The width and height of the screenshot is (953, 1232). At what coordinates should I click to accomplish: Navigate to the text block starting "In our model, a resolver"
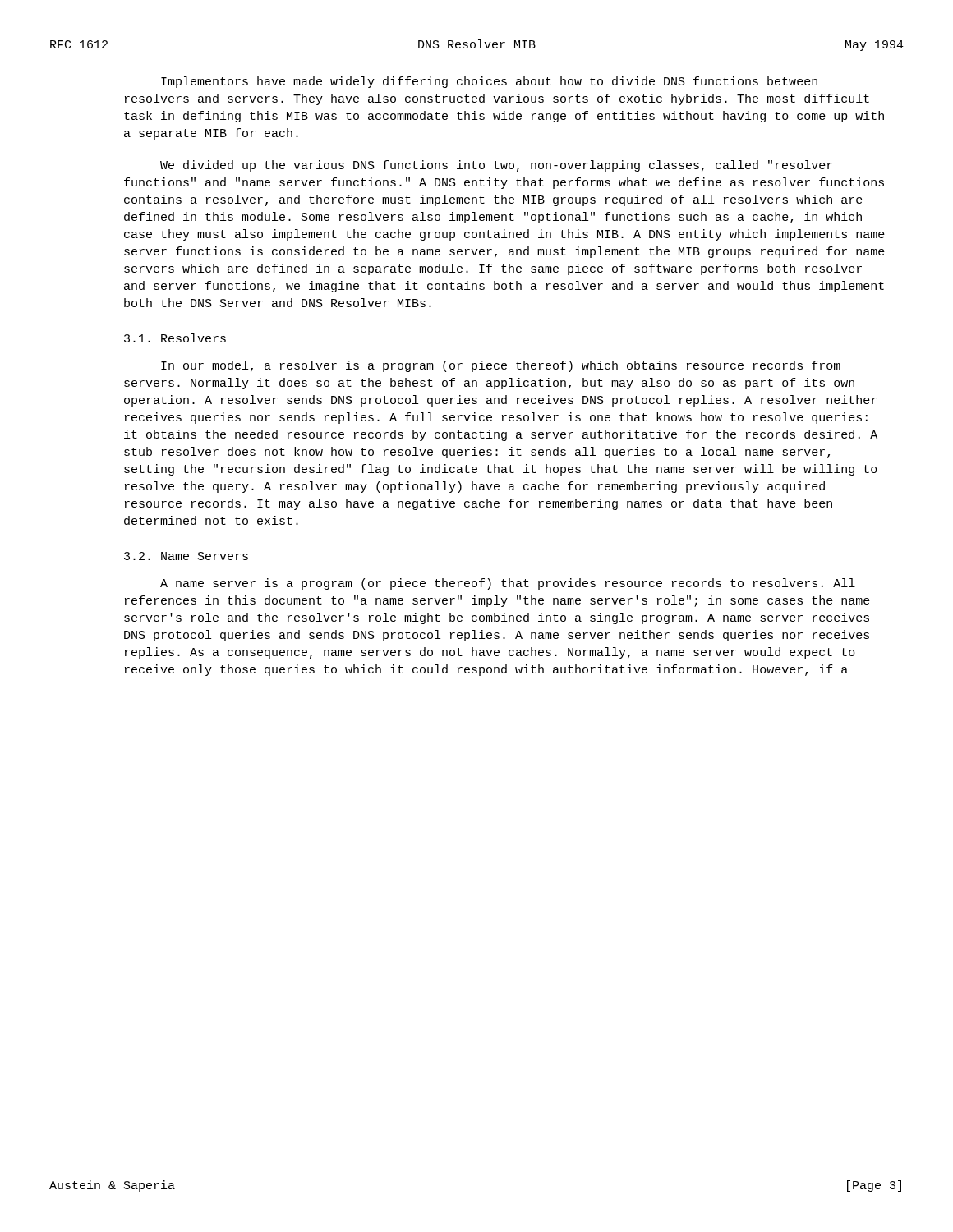pyautogui.click(x=500, y=444)
